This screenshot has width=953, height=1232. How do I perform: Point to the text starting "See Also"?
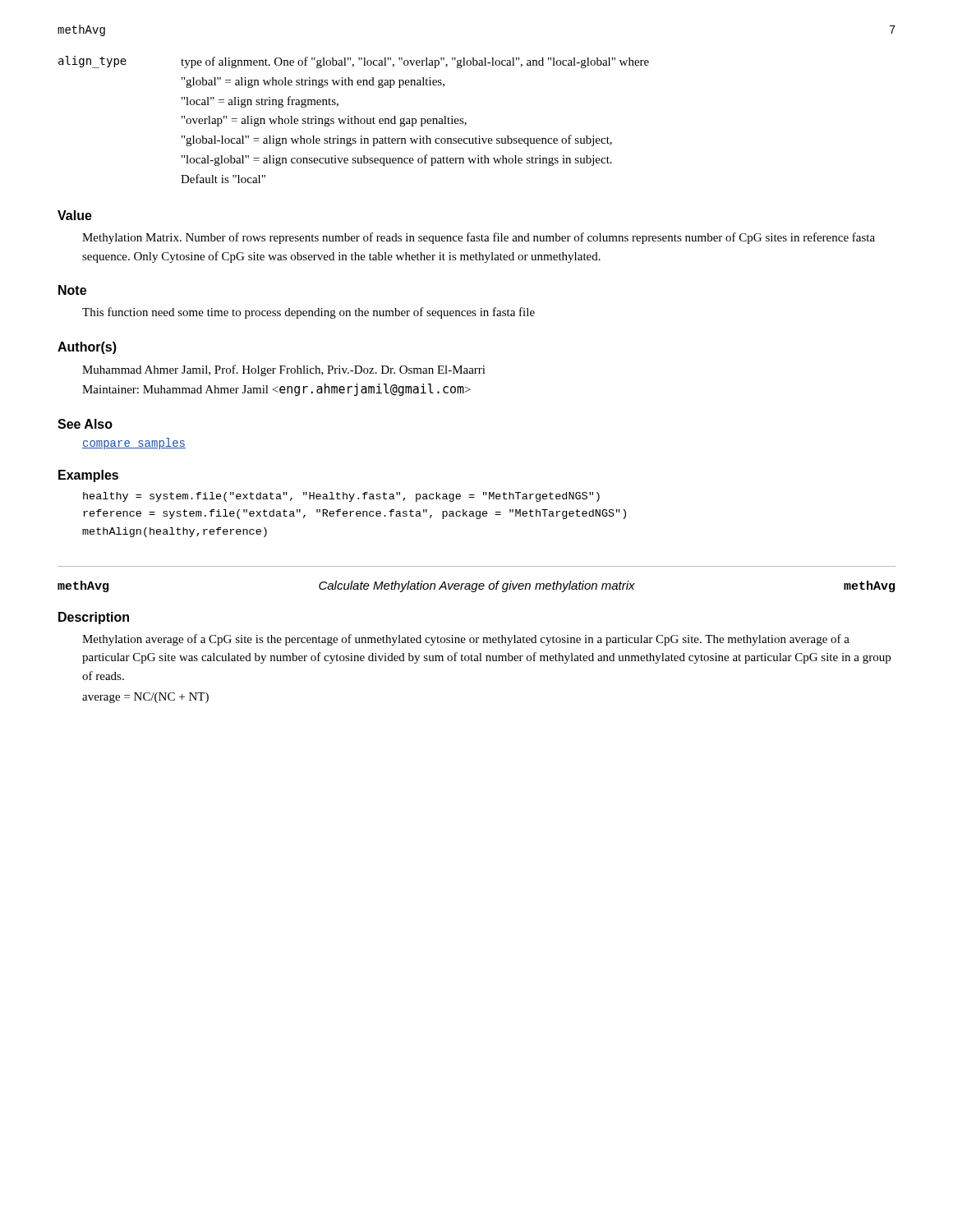[x=85, y=424]
